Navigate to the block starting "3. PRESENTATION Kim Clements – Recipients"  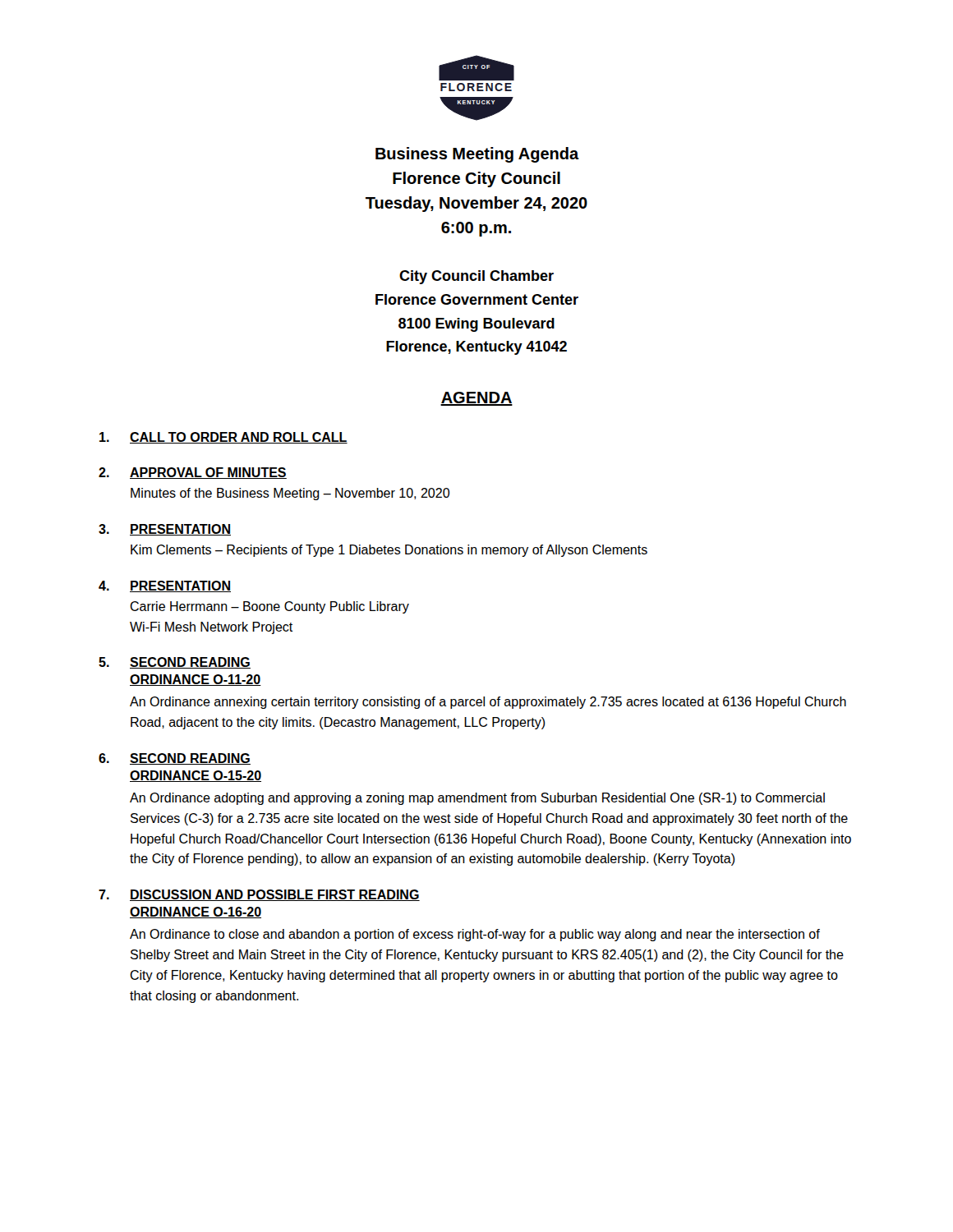click(476, 542)
